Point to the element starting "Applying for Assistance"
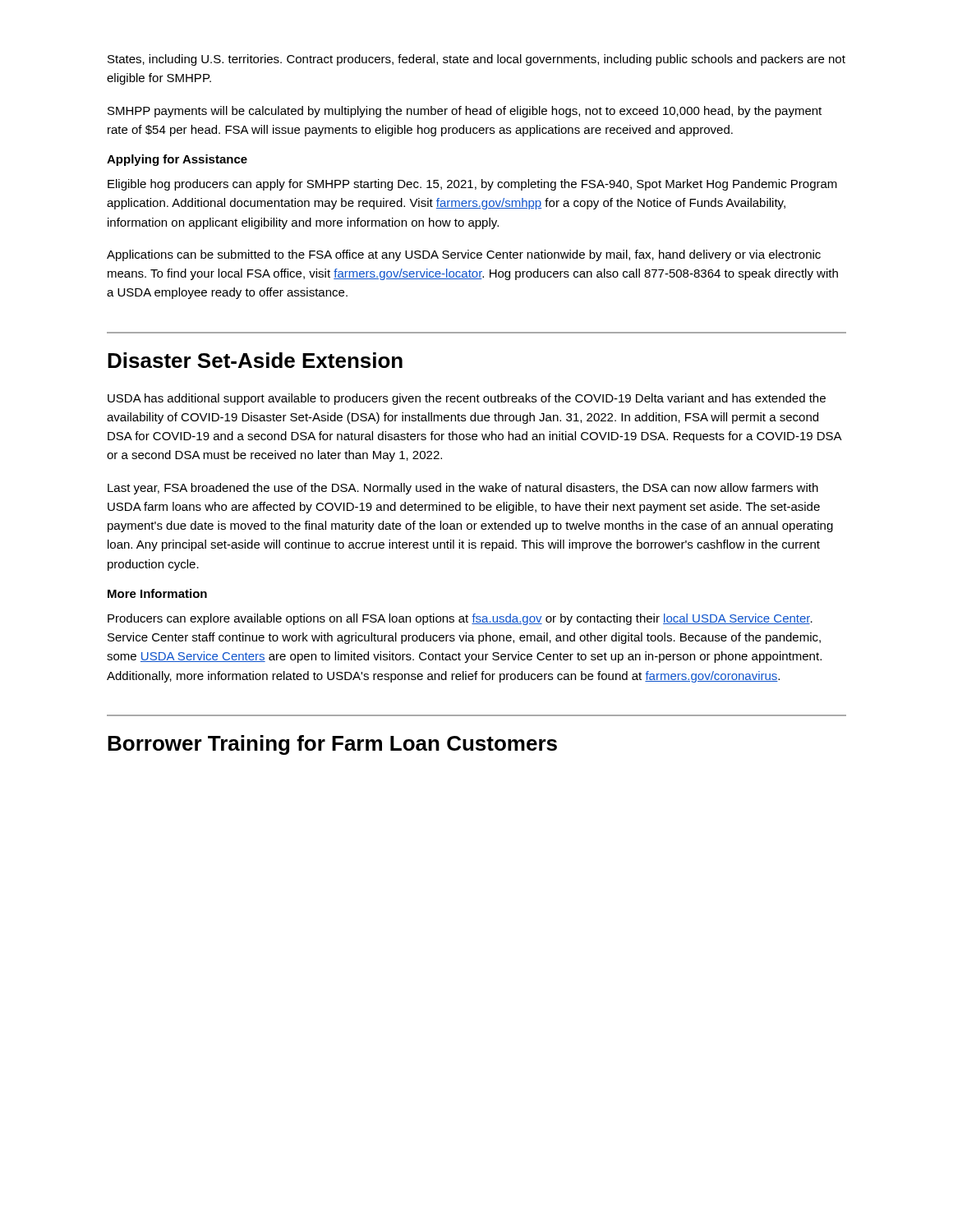Screen dimensions: 1232x953 pyautogui.click(x=177, y=159)
